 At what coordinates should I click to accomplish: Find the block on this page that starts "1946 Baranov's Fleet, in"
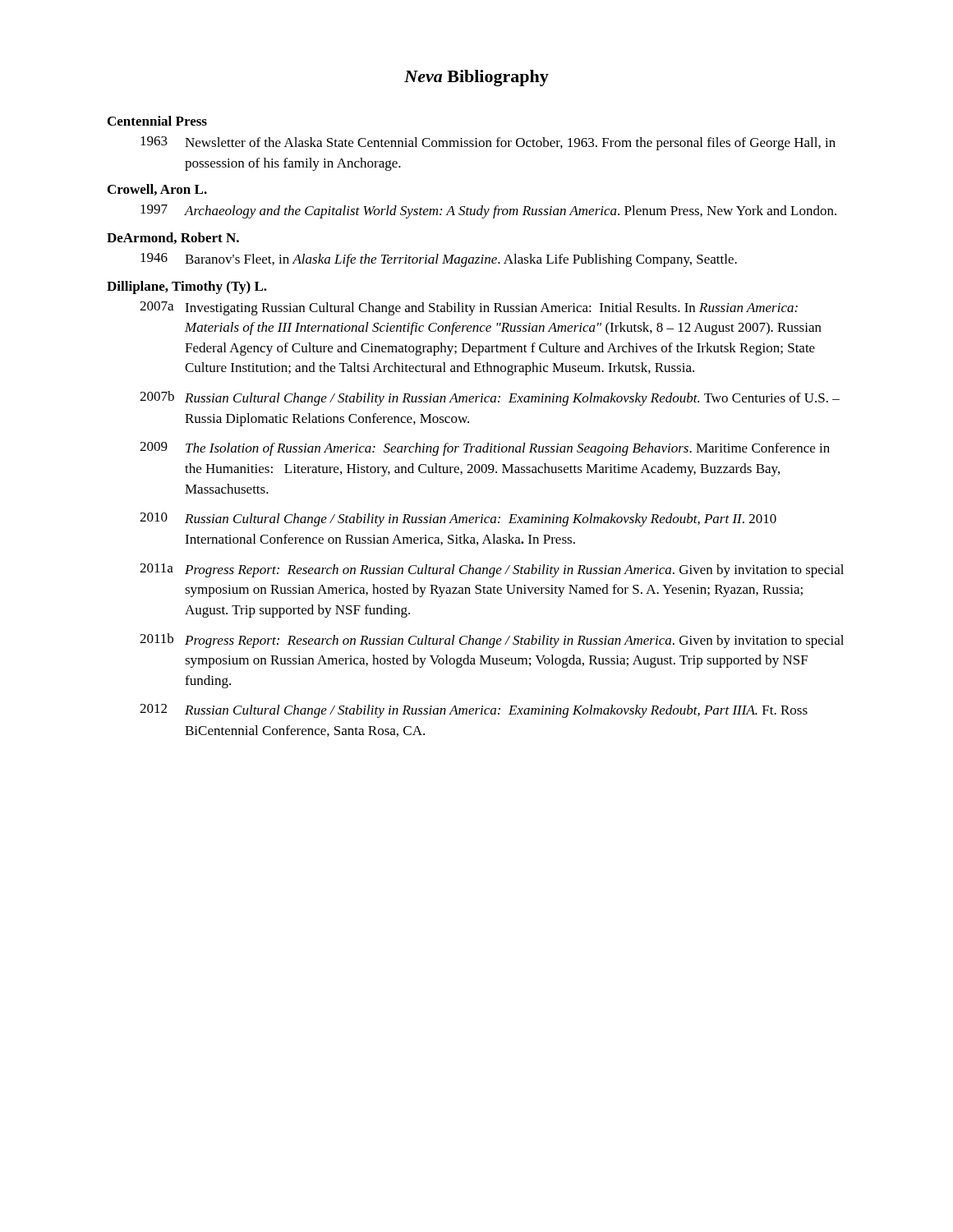pyautogui.click(x=439, y=260)
